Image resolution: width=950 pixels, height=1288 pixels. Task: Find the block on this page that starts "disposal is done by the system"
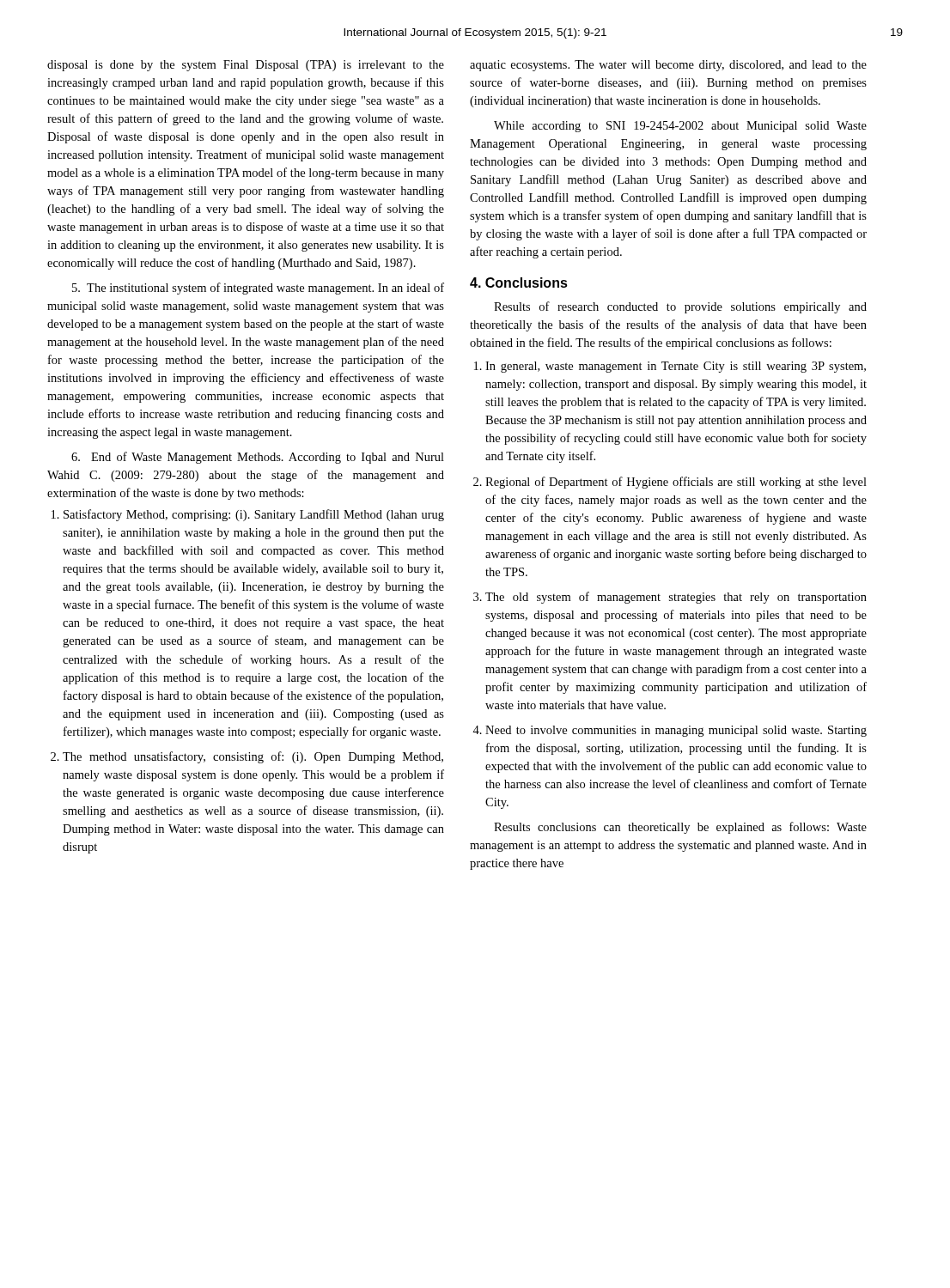pyautogui.click(x=246, y=164)
